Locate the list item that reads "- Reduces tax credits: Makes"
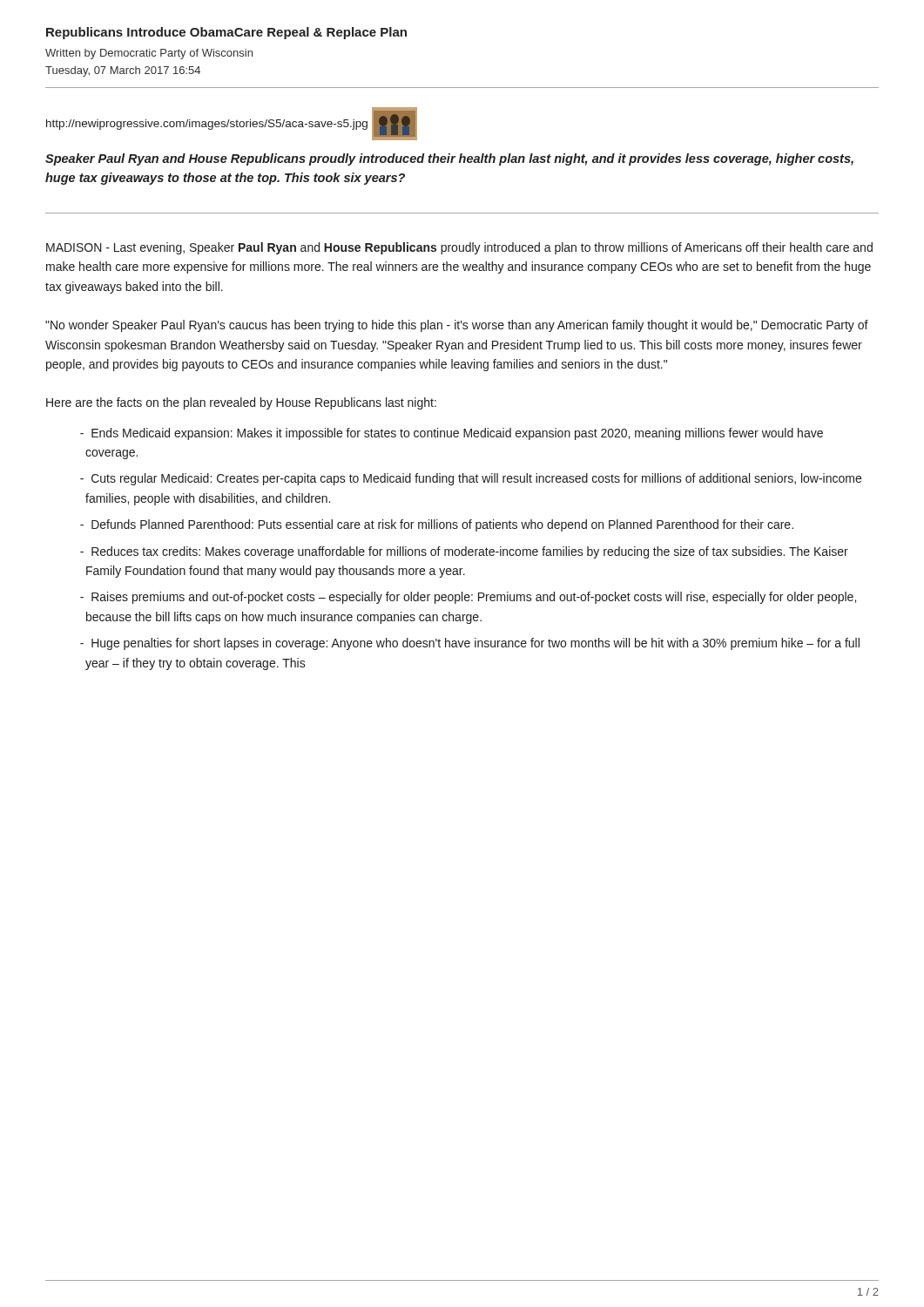Screen dimensions: 1307x924 point(461,561)
